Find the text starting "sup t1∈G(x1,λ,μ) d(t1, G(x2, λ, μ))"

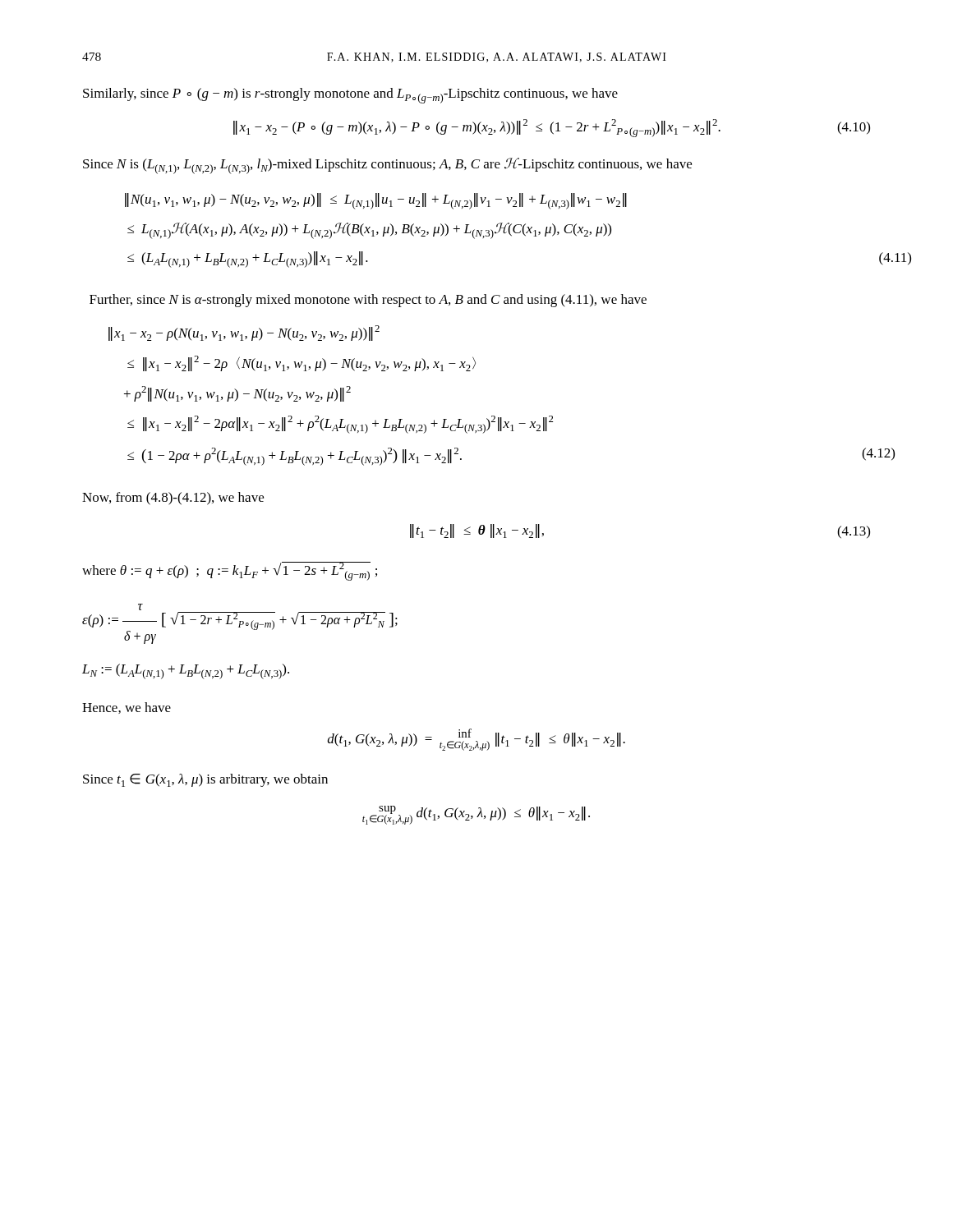click(x=476, y=813)
